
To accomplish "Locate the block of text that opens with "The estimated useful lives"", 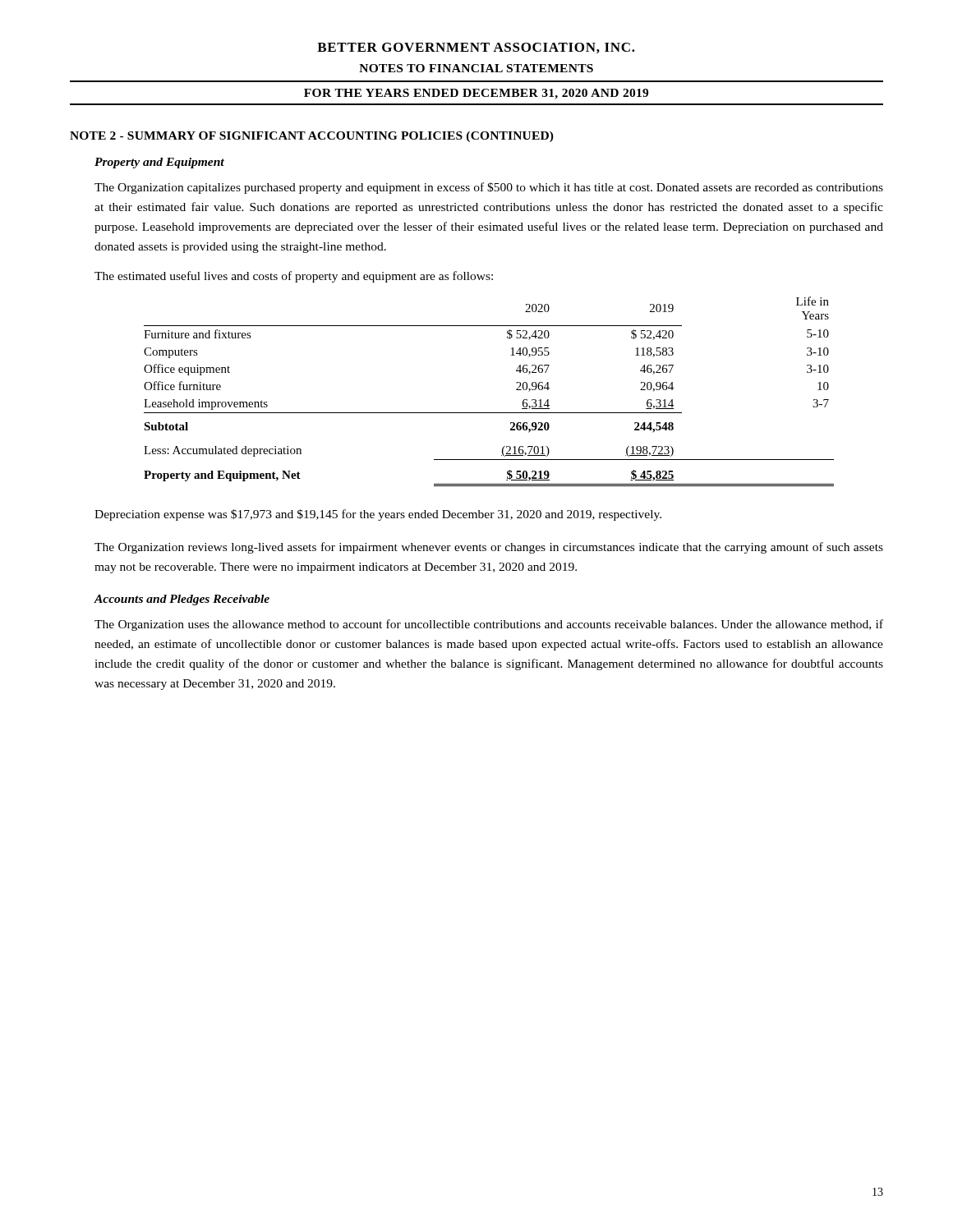I will point(294,276).
